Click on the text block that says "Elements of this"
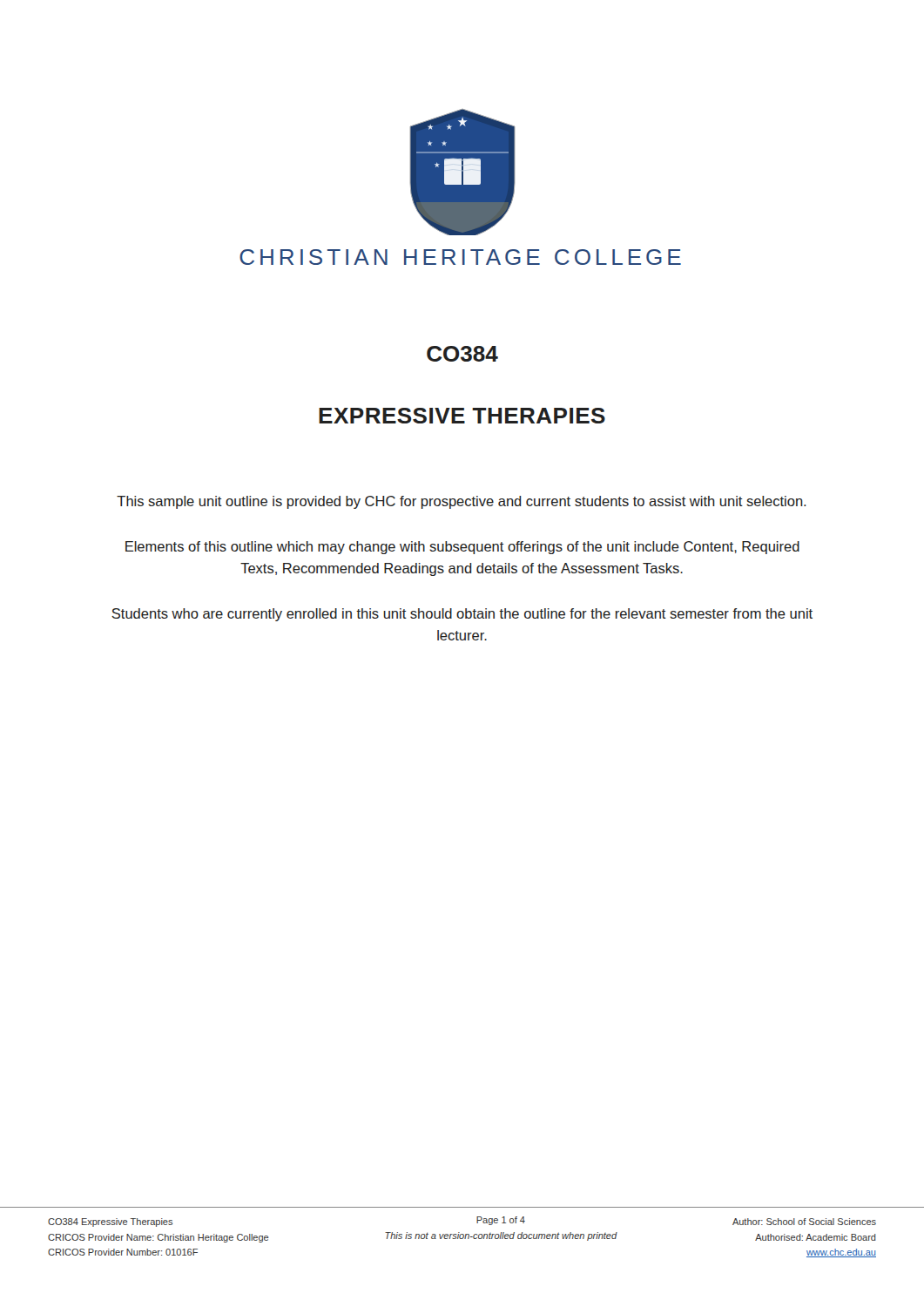Image resolution: width=924 pixels, height=1307 pixels. 462,558
